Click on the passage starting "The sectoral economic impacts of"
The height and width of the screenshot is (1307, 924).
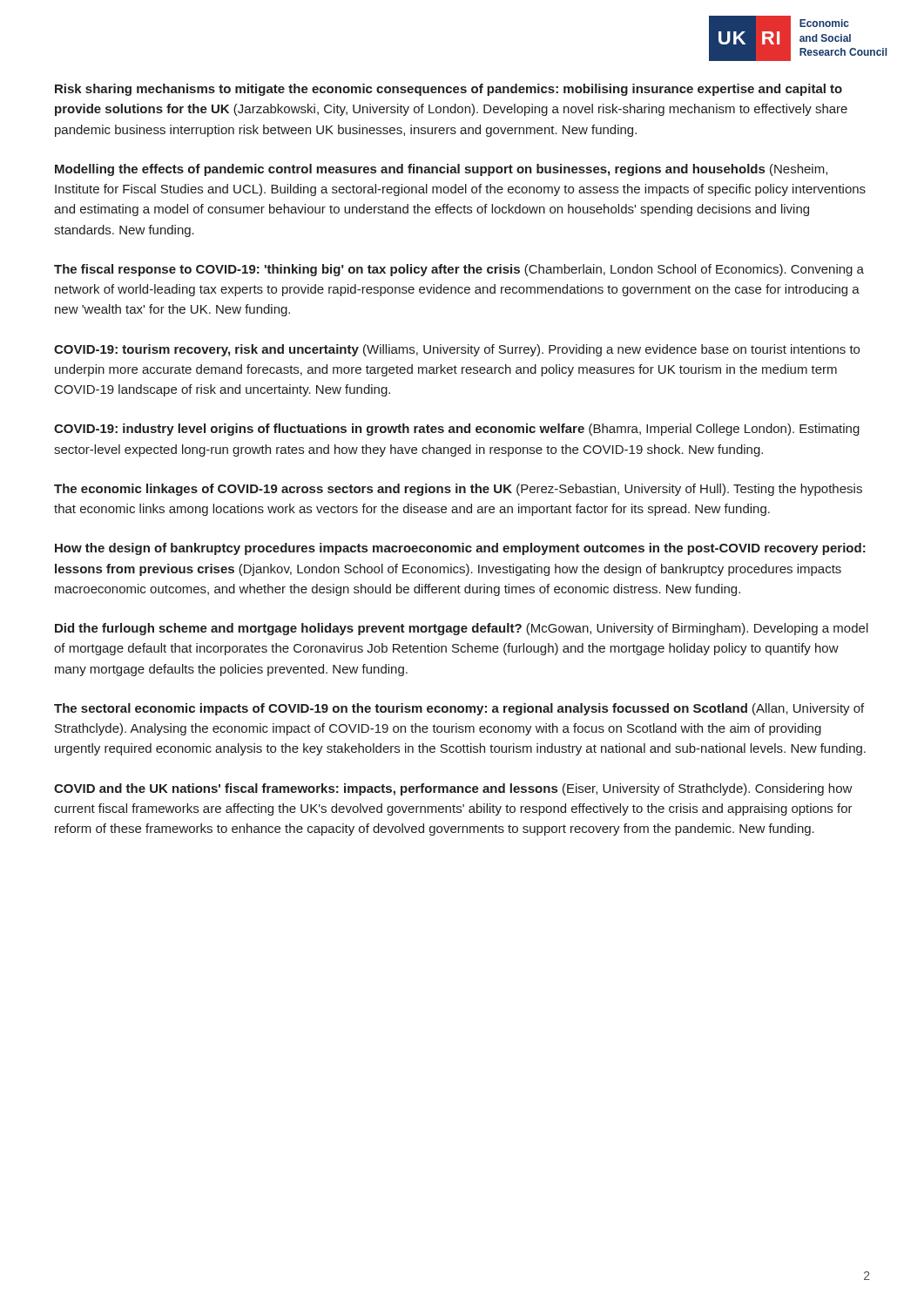tap(460, 728)
